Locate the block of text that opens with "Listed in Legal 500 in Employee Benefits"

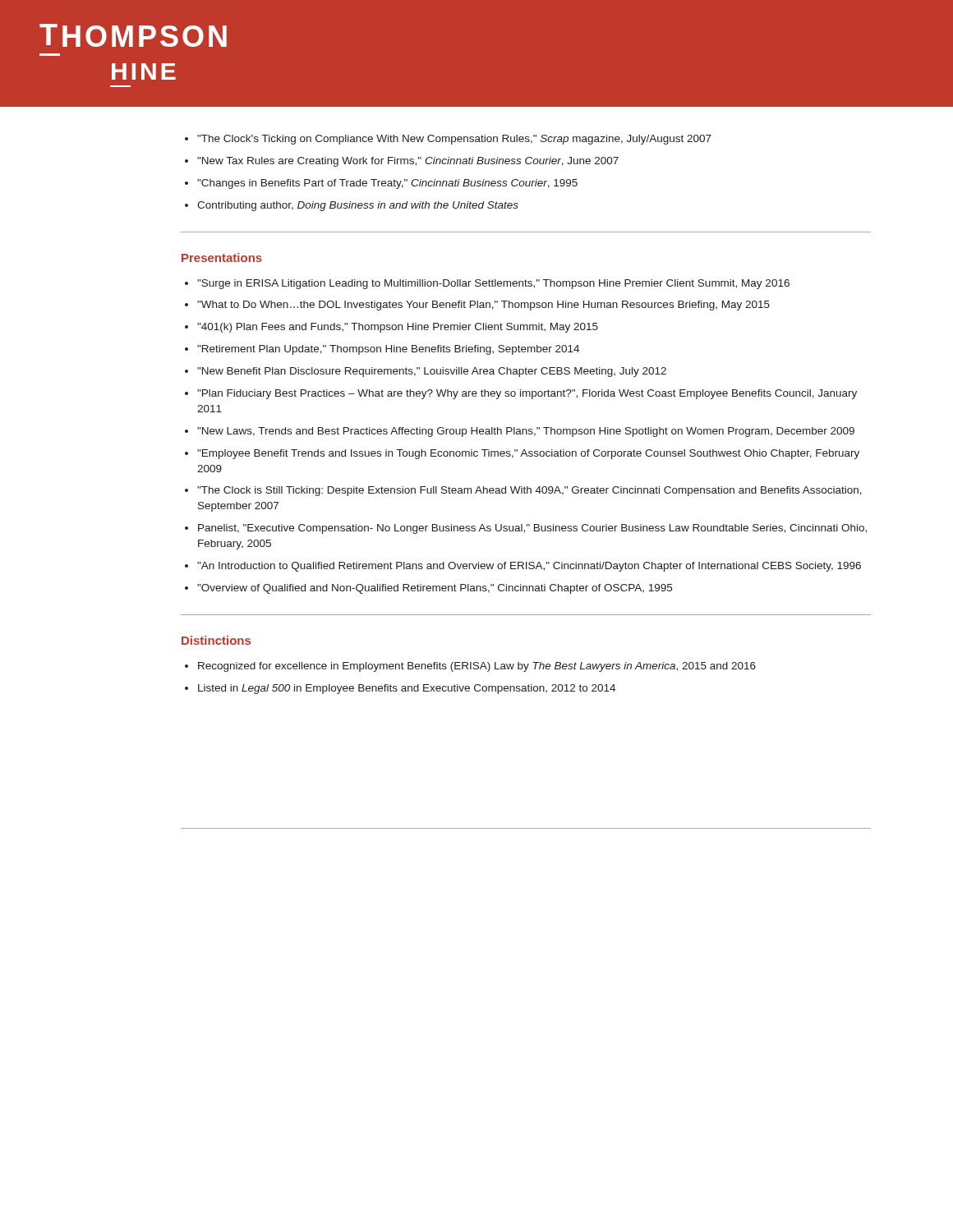click(407, 688)
